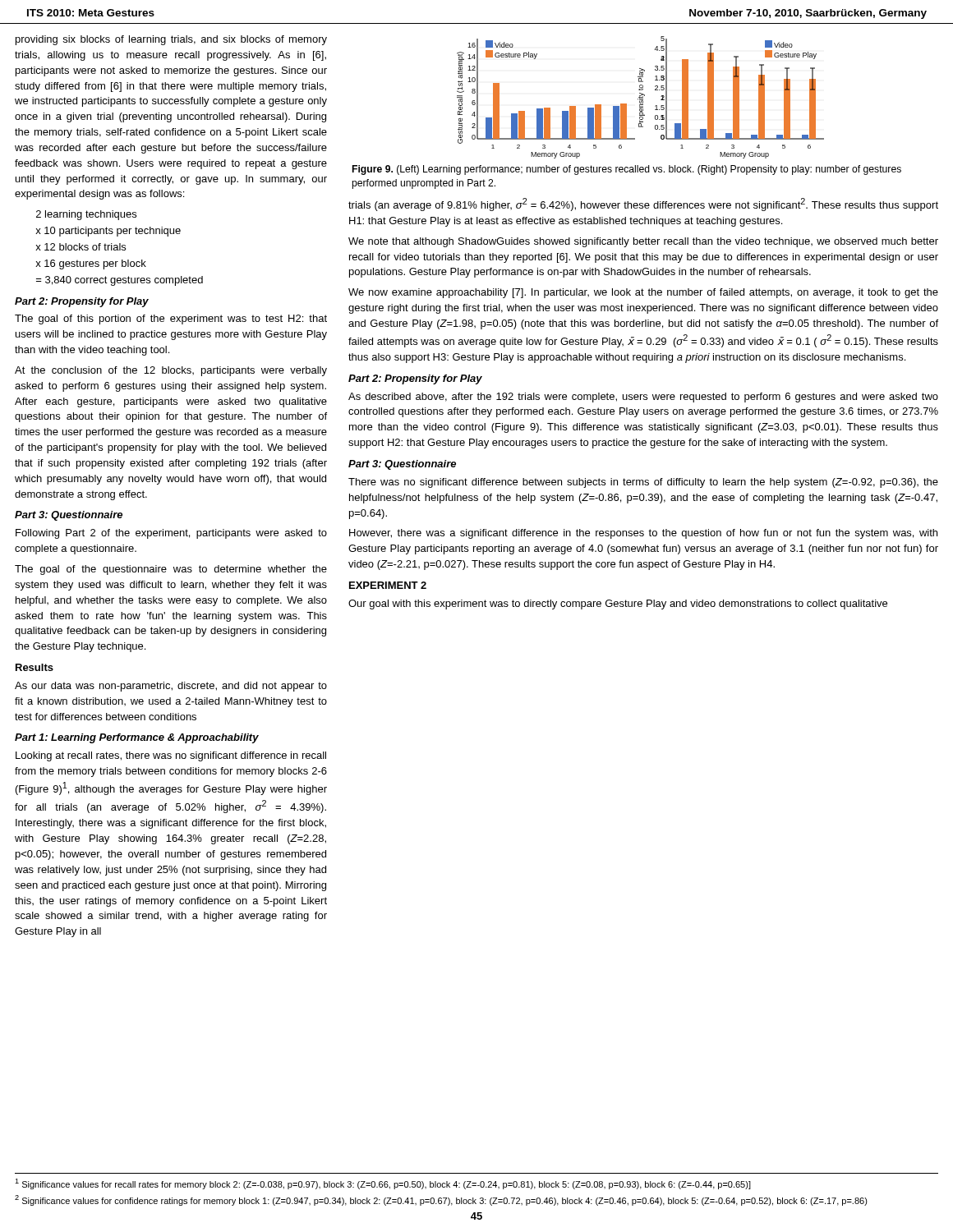Point to the region starting "providing six blocks of learning trials, and six"

point(171,117)
